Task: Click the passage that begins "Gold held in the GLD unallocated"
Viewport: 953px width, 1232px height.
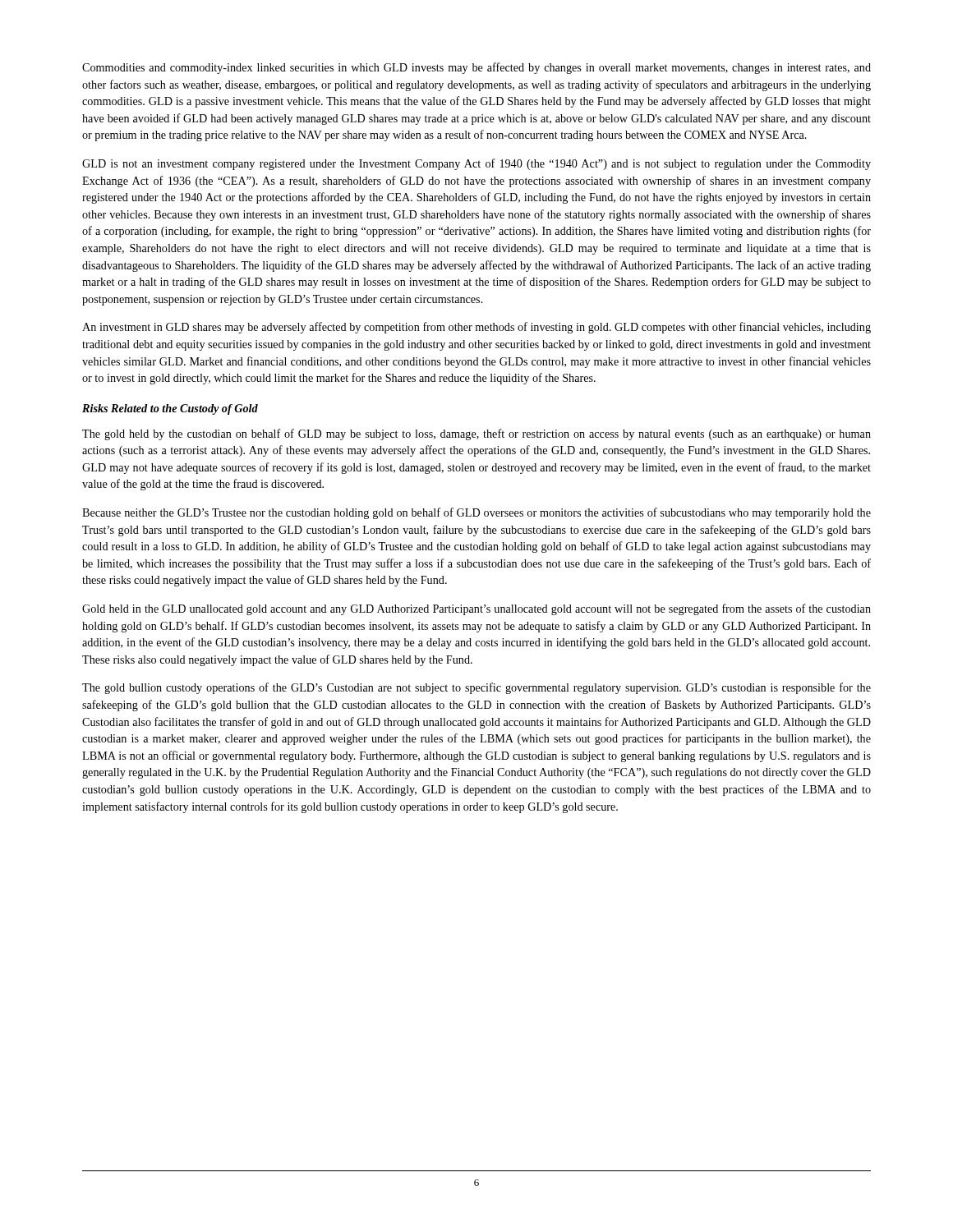Action: (x=476, y=634)
